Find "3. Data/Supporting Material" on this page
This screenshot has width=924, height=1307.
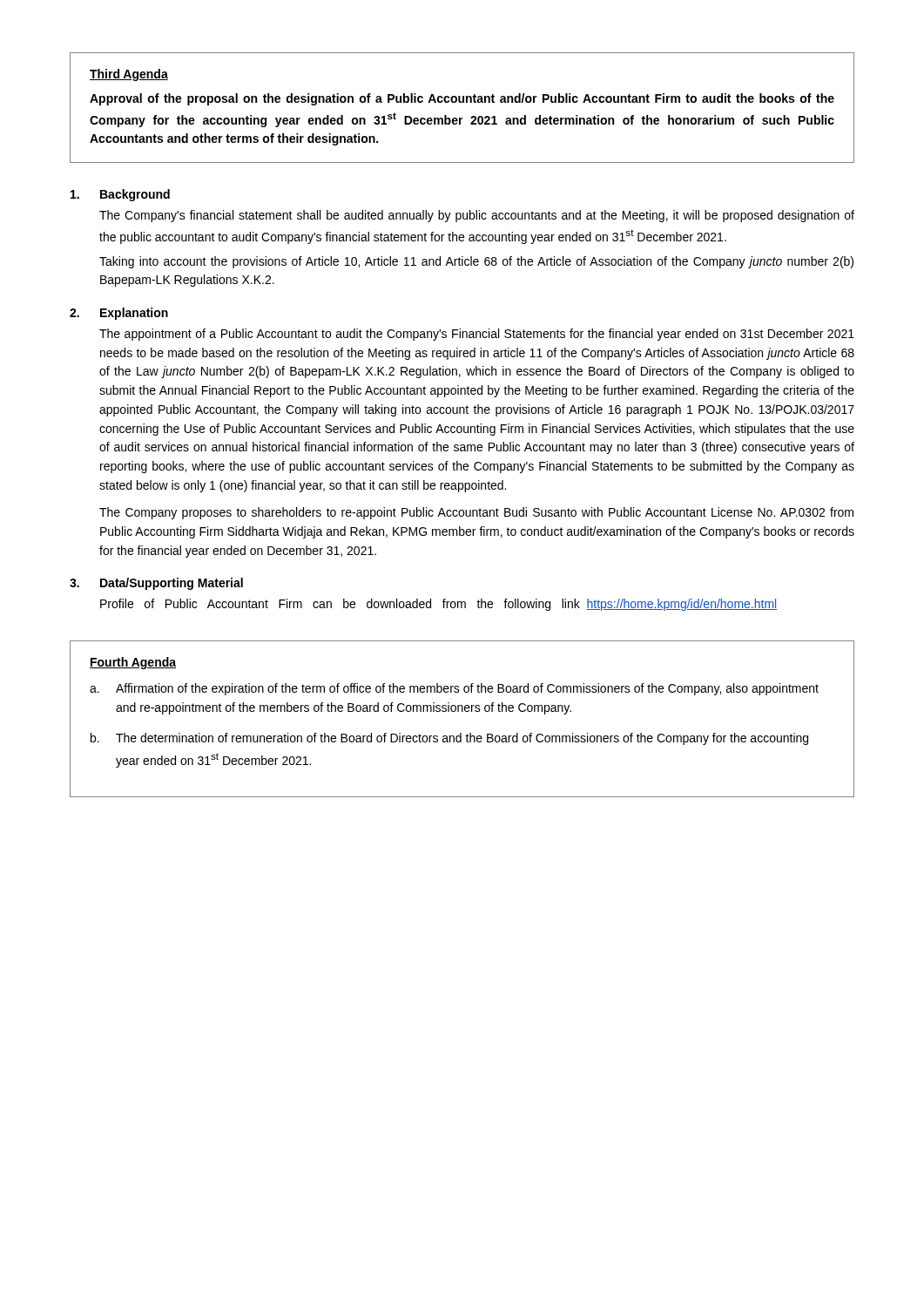pyautogui.click(x=157, y=583)
